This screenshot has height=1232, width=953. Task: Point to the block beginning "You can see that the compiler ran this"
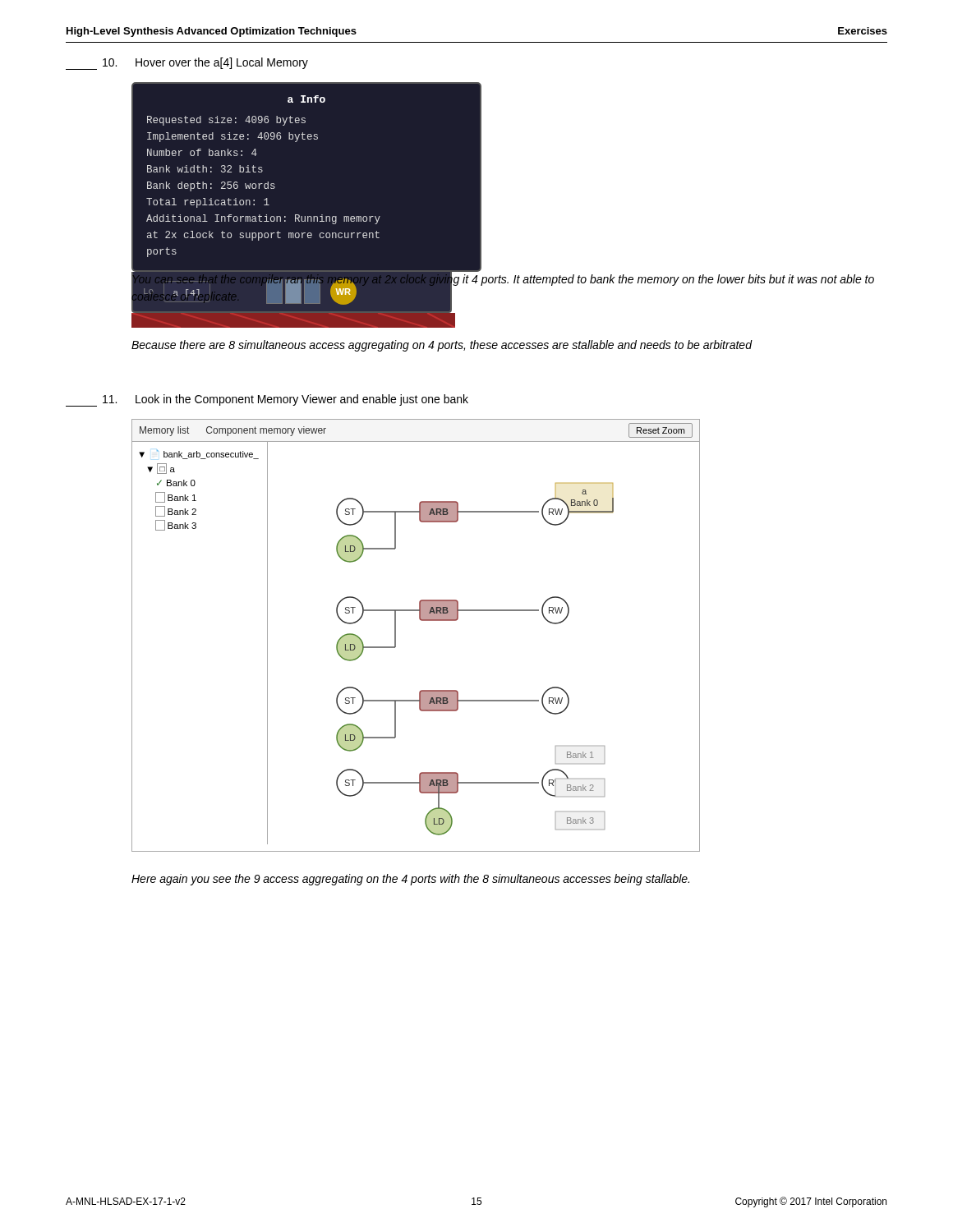tap(503, 288)
